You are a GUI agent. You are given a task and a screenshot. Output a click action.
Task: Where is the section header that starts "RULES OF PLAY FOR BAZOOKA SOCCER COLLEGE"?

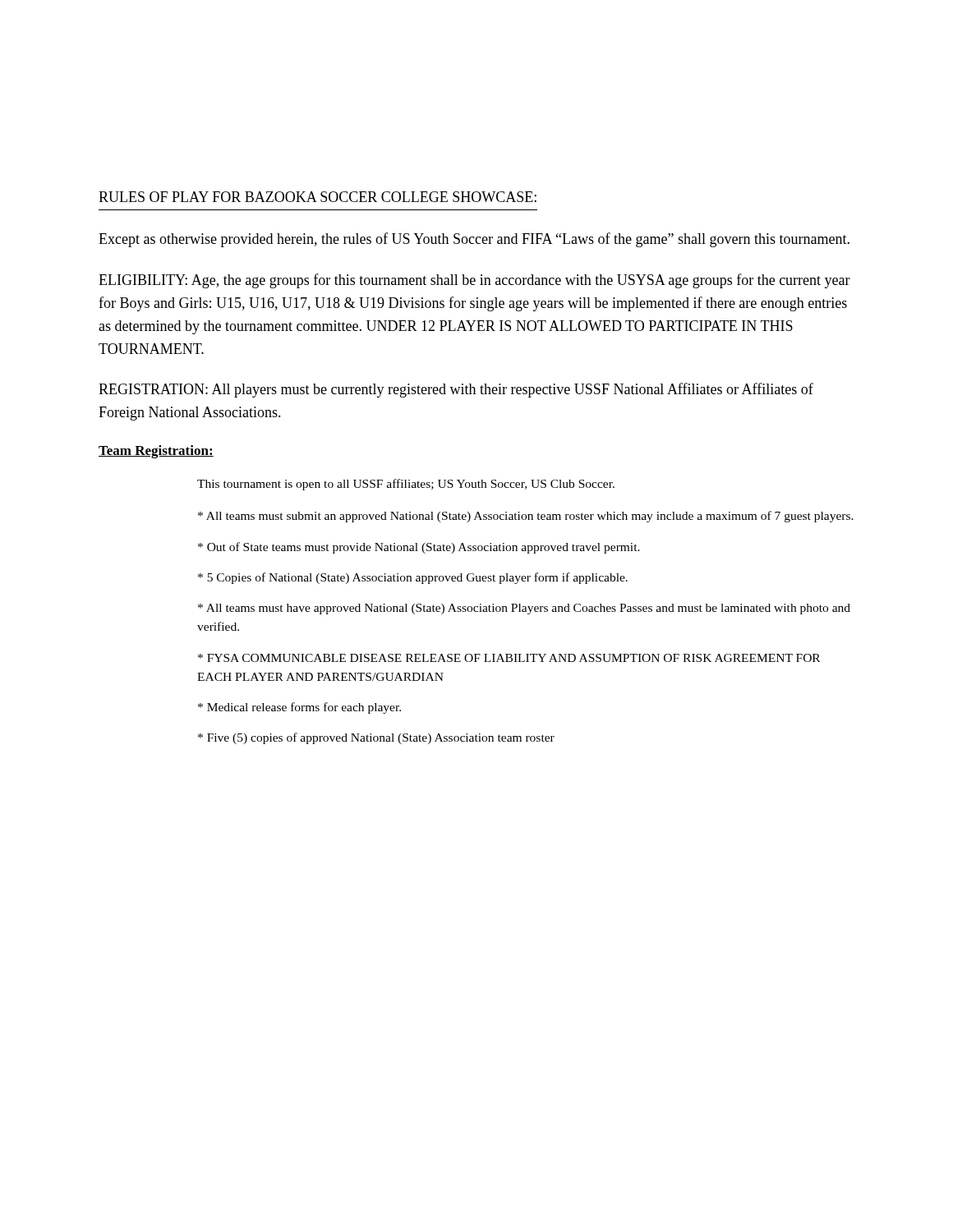(318, 197)
